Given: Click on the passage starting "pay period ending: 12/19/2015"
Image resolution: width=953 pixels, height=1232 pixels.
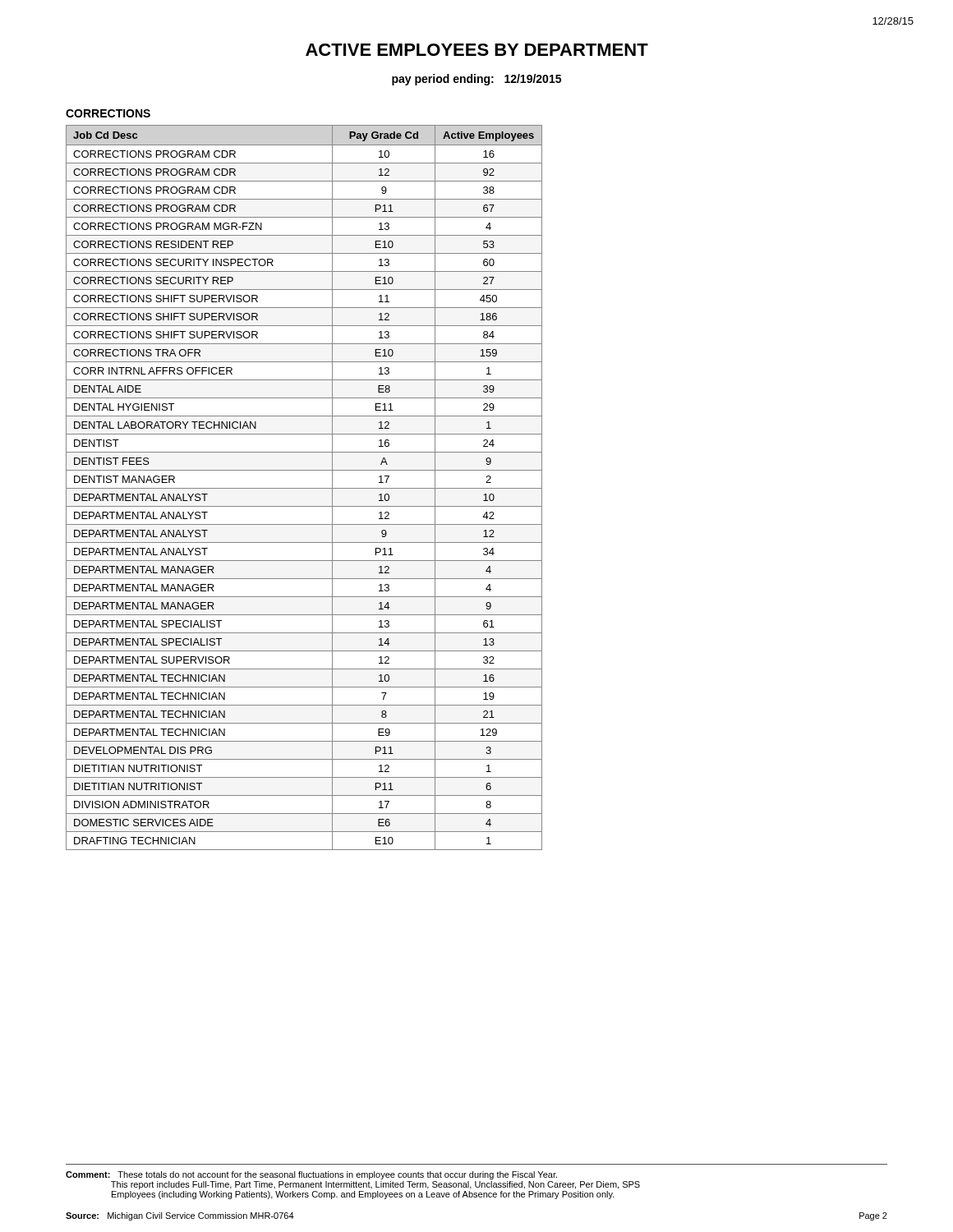Looking at the screenshot, I should point(476,79).
